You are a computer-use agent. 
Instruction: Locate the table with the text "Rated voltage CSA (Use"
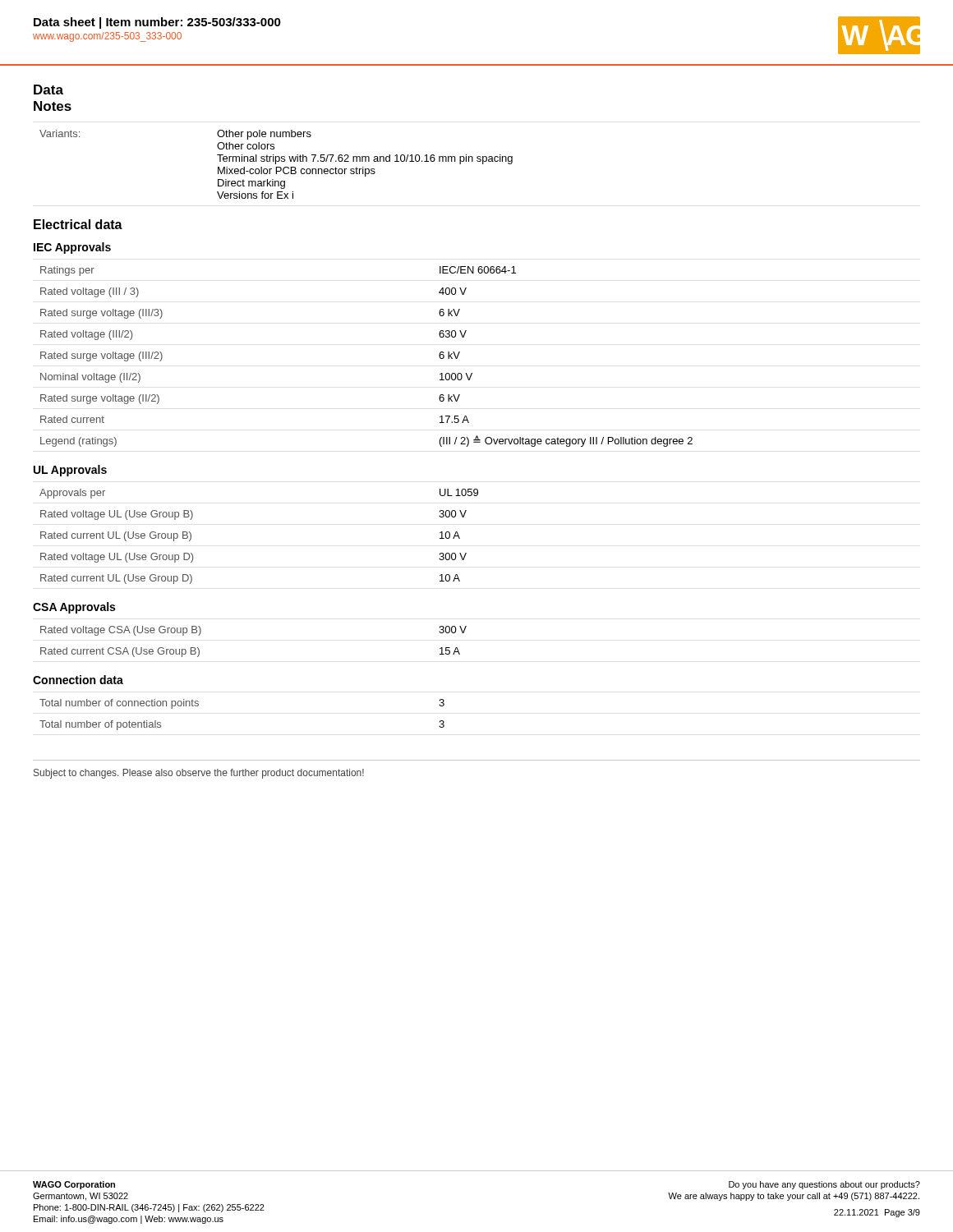click(x=476, y=640)
